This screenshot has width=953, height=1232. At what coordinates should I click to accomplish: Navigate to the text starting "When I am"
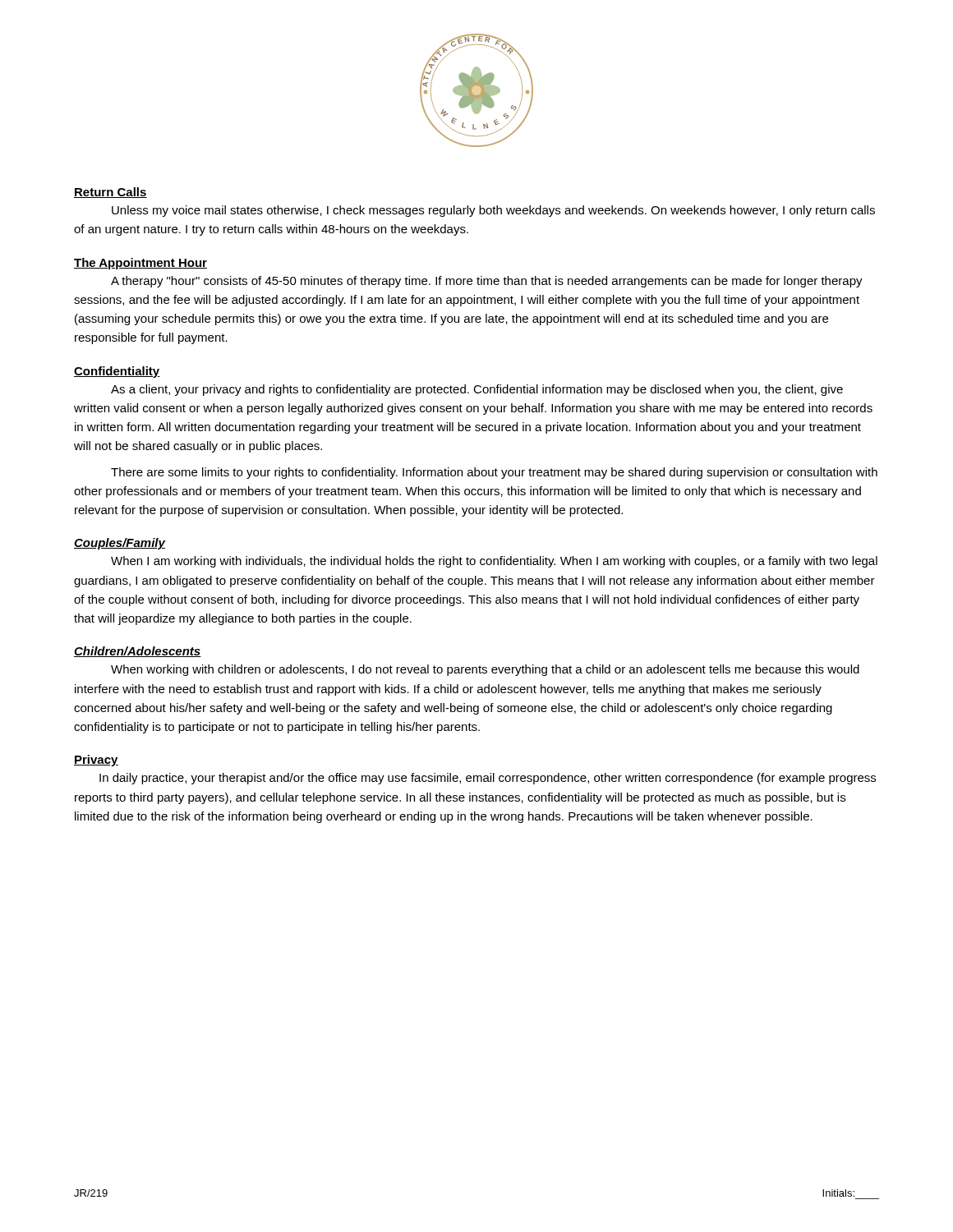click(x=476, y=590)
